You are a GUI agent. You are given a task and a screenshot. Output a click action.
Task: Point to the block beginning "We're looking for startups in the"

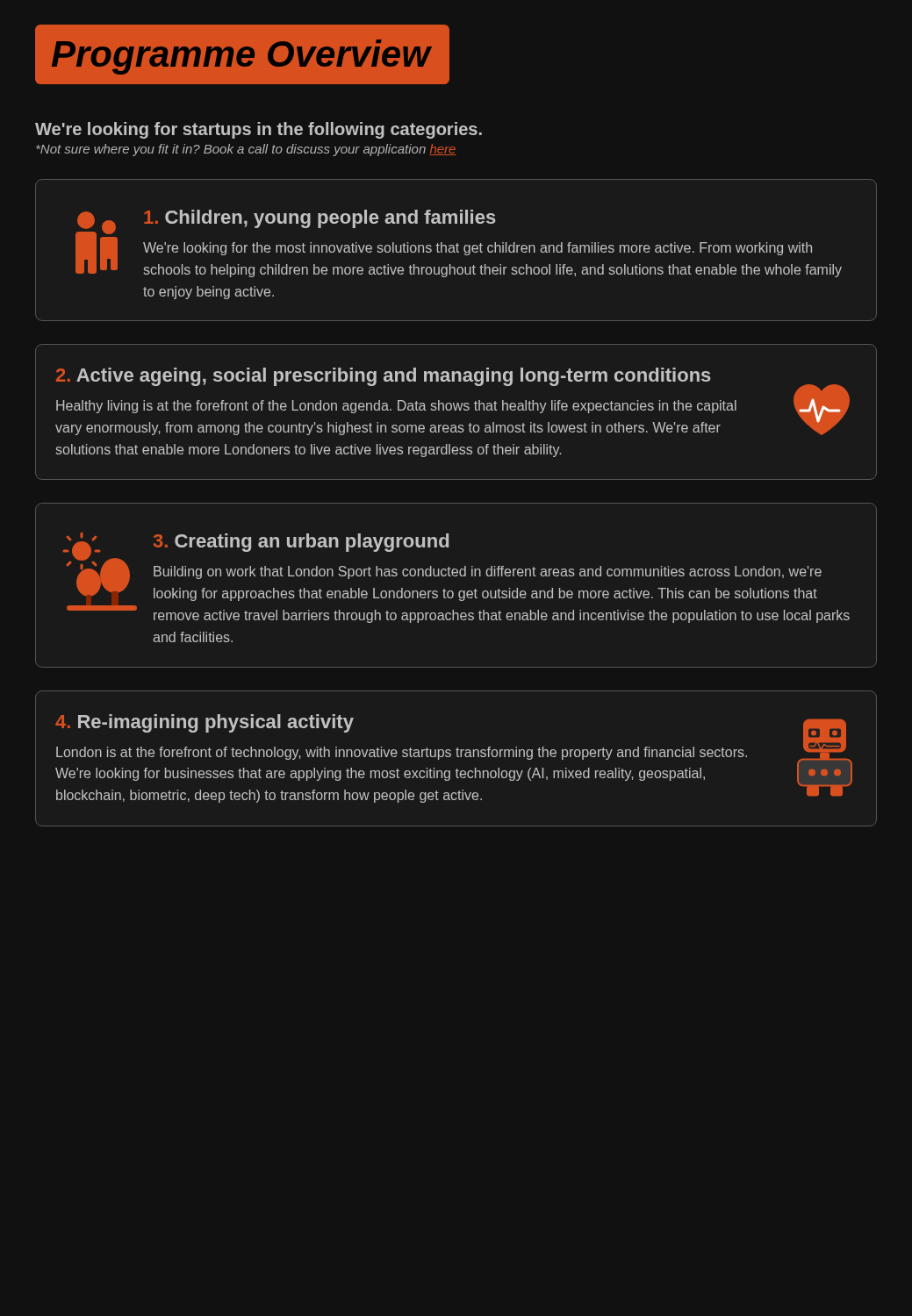pos(456,138)
